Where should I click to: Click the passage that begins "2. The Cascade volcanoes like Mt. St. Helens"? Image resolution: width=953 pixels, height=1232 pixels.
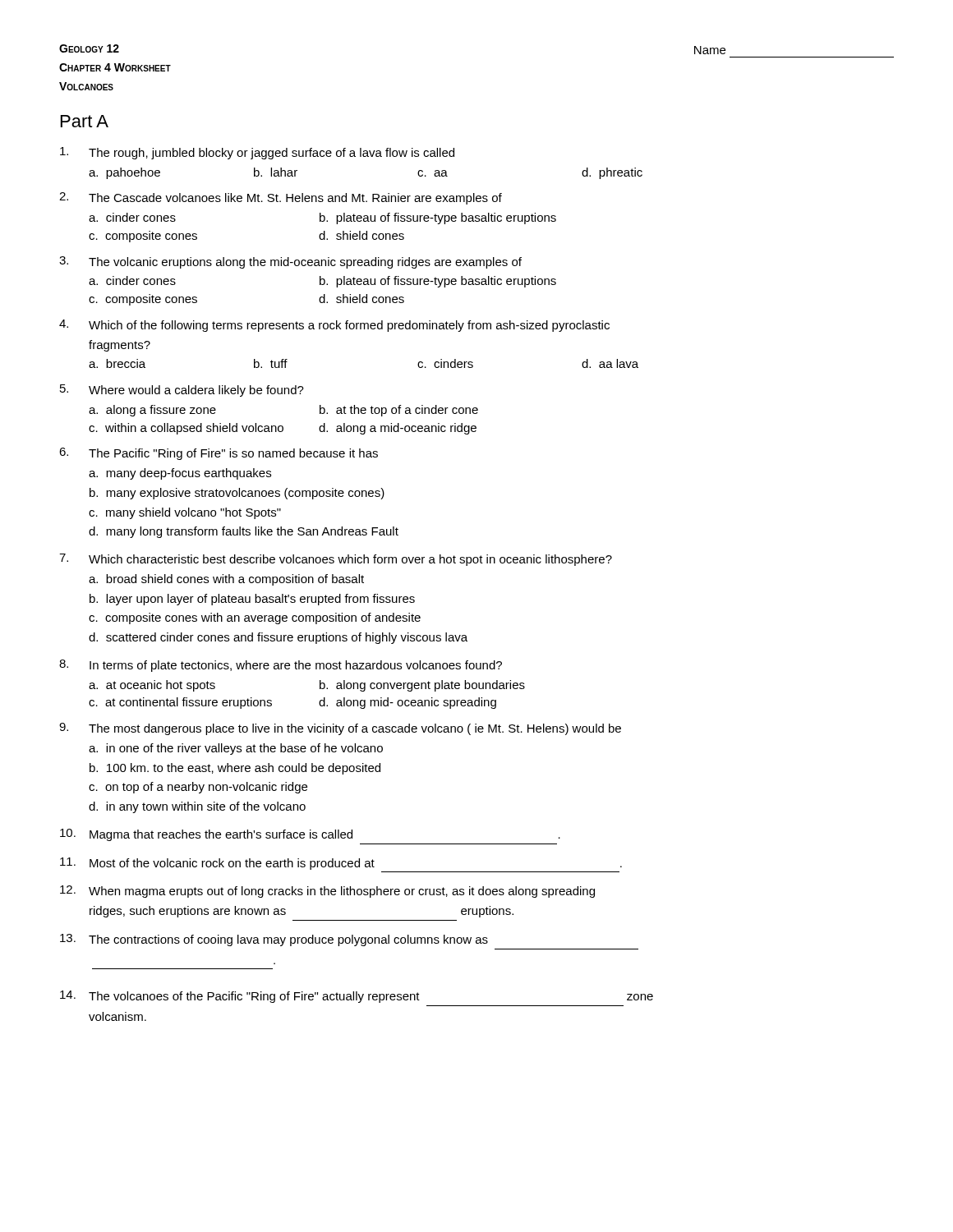[476, 217]
